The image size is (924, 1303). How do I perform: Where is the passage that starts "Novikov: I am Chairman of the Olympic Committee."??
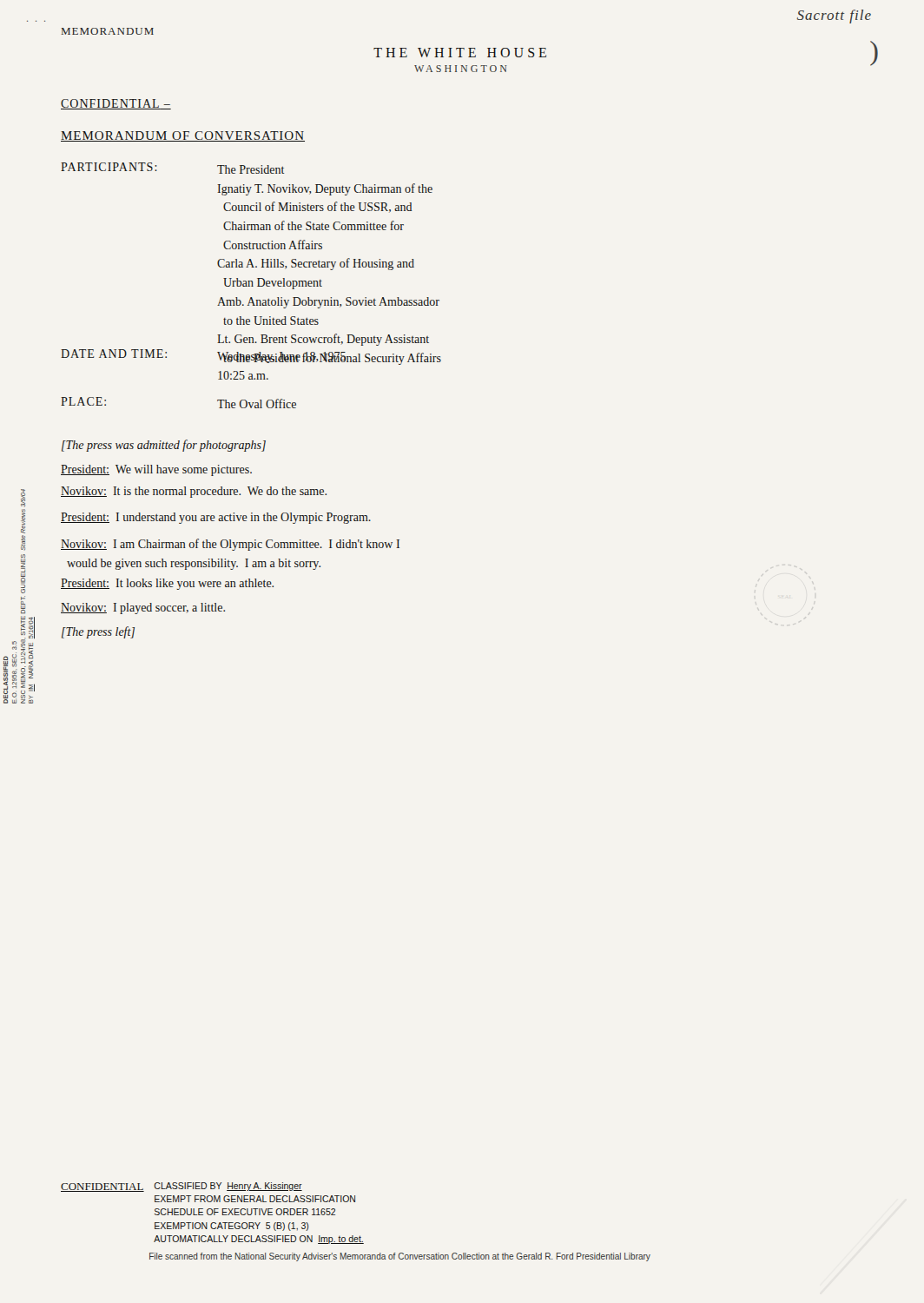[230, 554]
